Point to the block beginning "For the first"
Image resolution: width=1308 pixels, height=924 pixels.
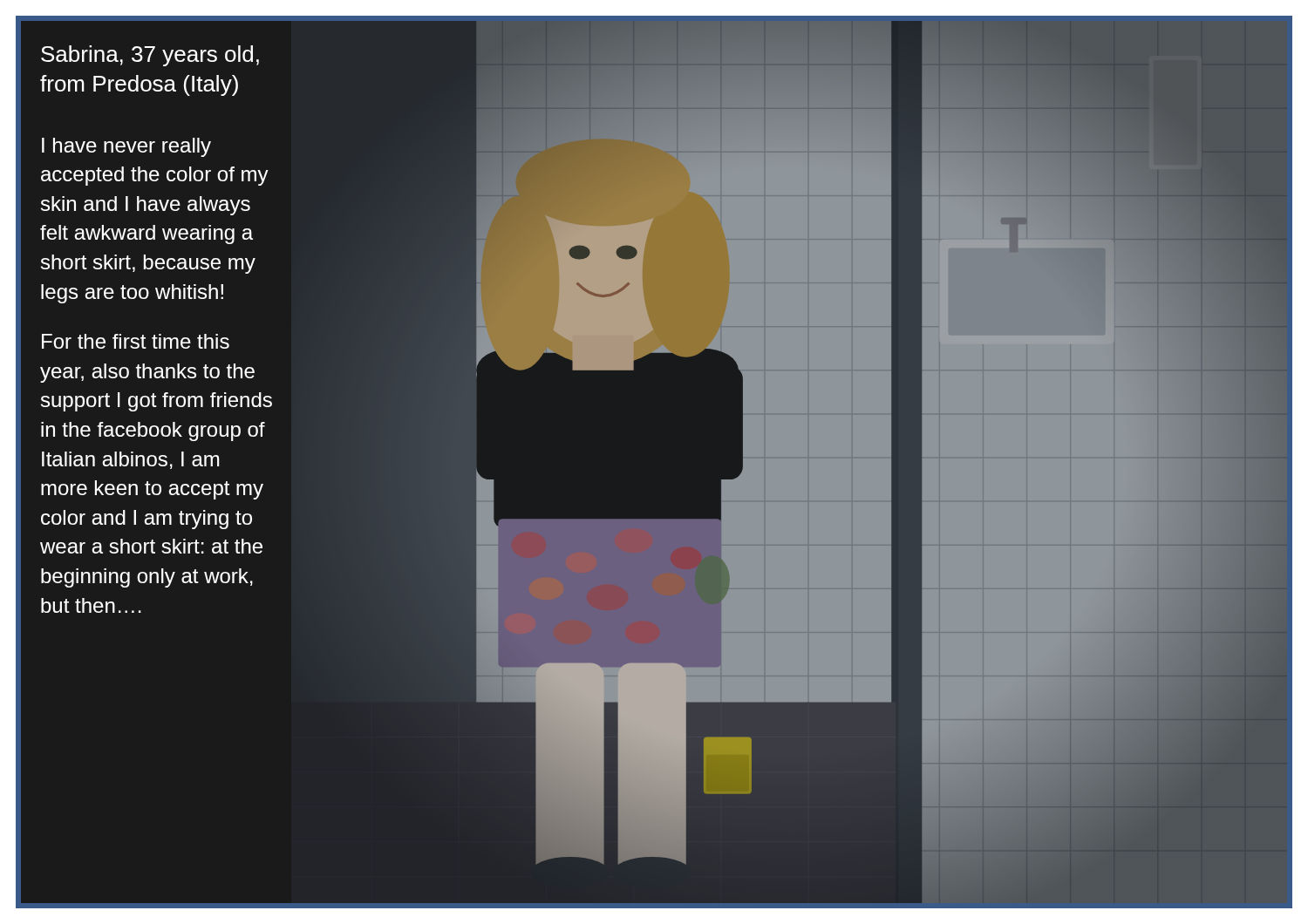point(156,473)
